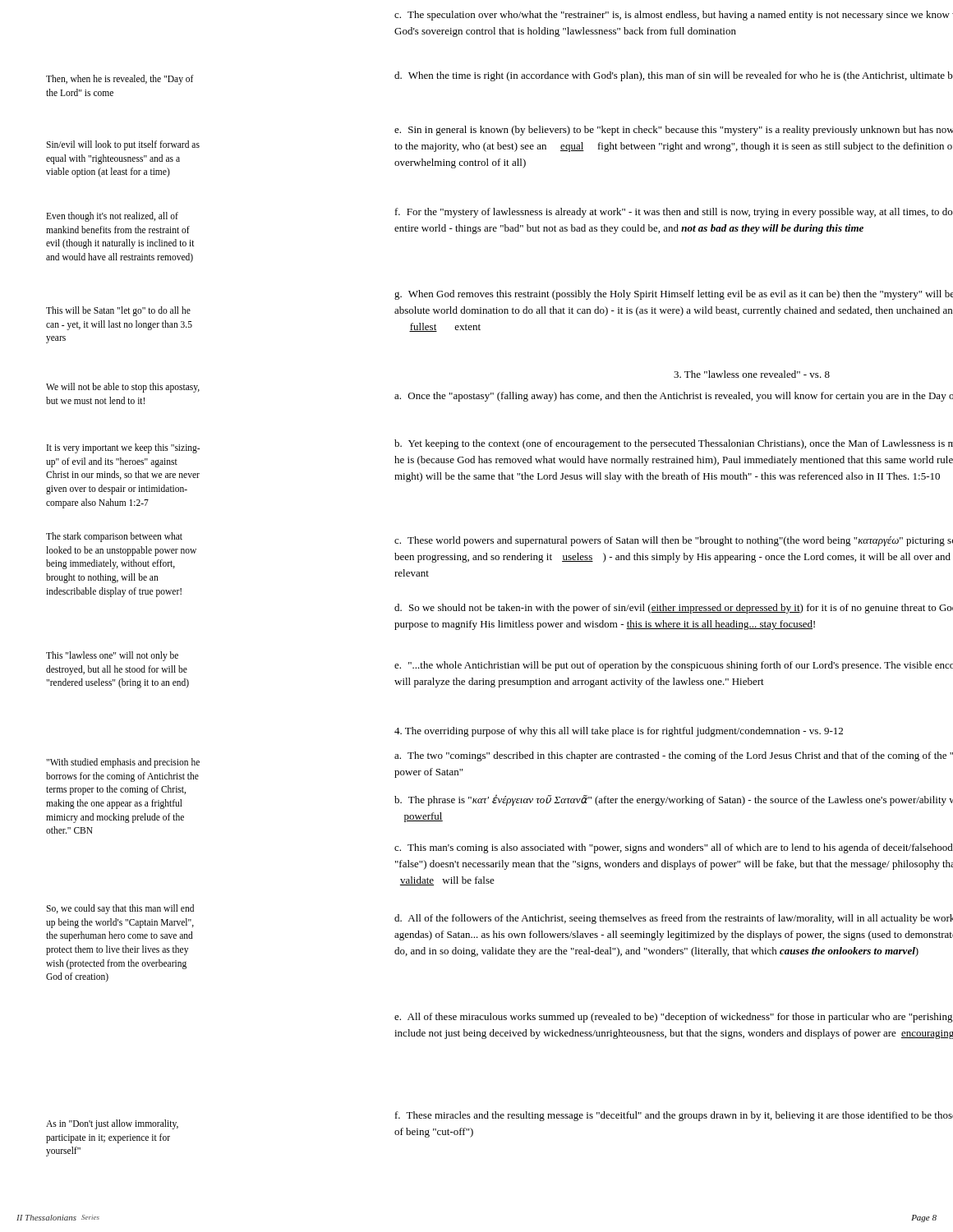This screenshot has width=953, height=1232.
Task: Find the text block starting "3. The "lawless one revealed""
Action: (x=752, y=374)
